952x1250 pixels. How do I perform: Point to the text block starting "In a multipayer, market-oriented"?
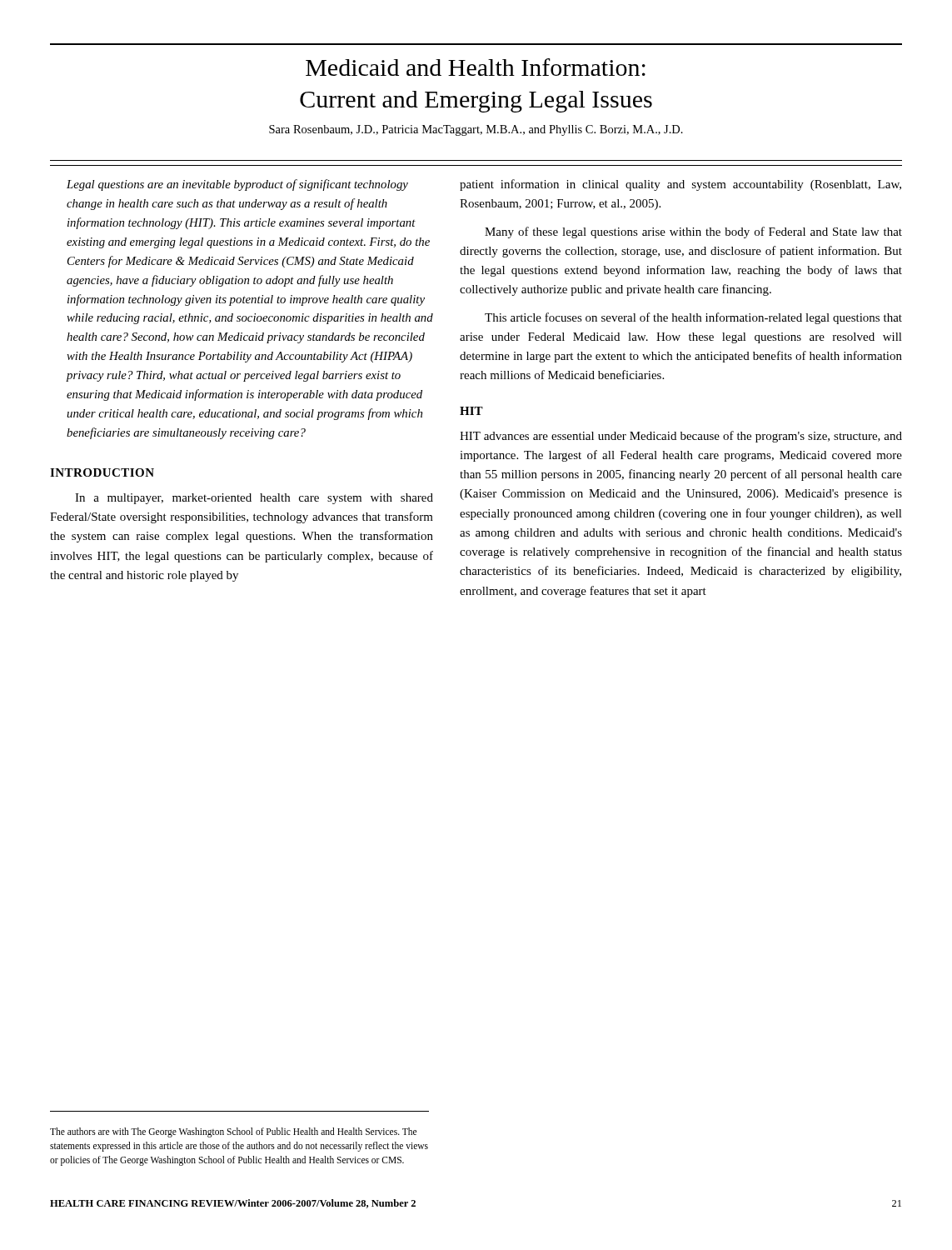(242, 537)
